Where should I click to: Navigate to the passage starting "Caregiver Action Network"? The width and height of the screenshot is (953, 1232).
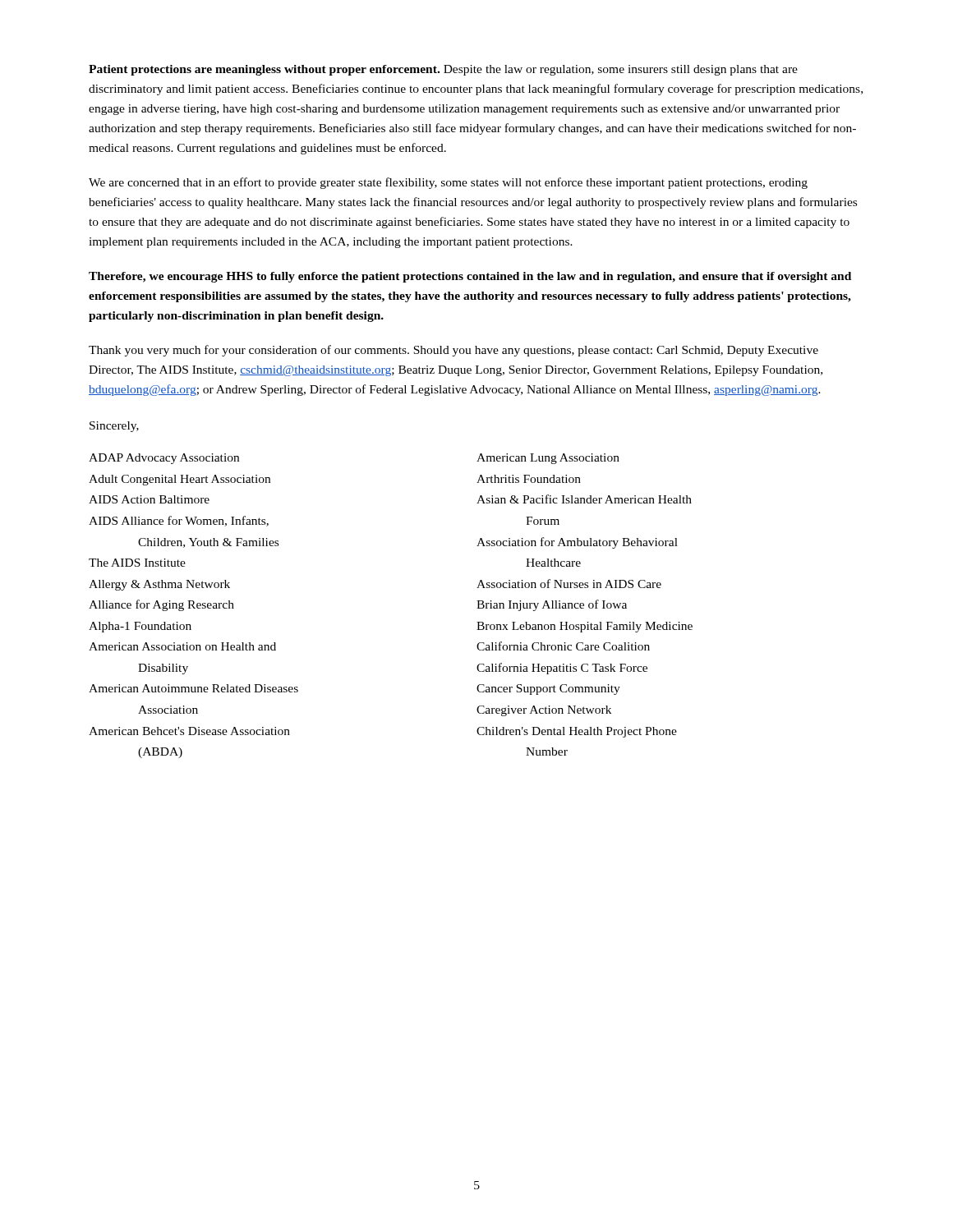coord(544,709)
